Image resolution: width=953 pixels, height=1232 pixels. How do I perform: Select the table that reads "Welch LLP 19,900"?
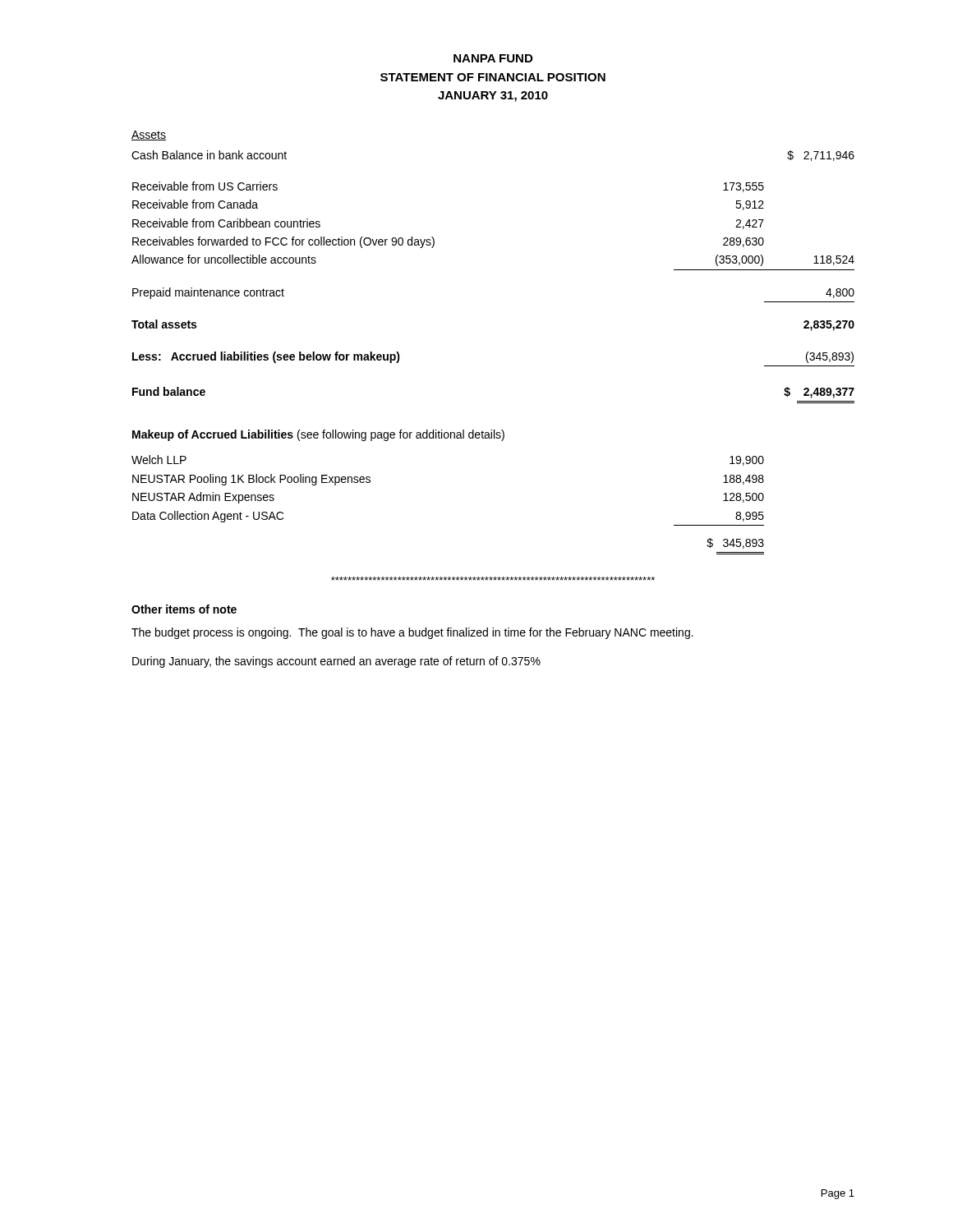coord(493,503)
